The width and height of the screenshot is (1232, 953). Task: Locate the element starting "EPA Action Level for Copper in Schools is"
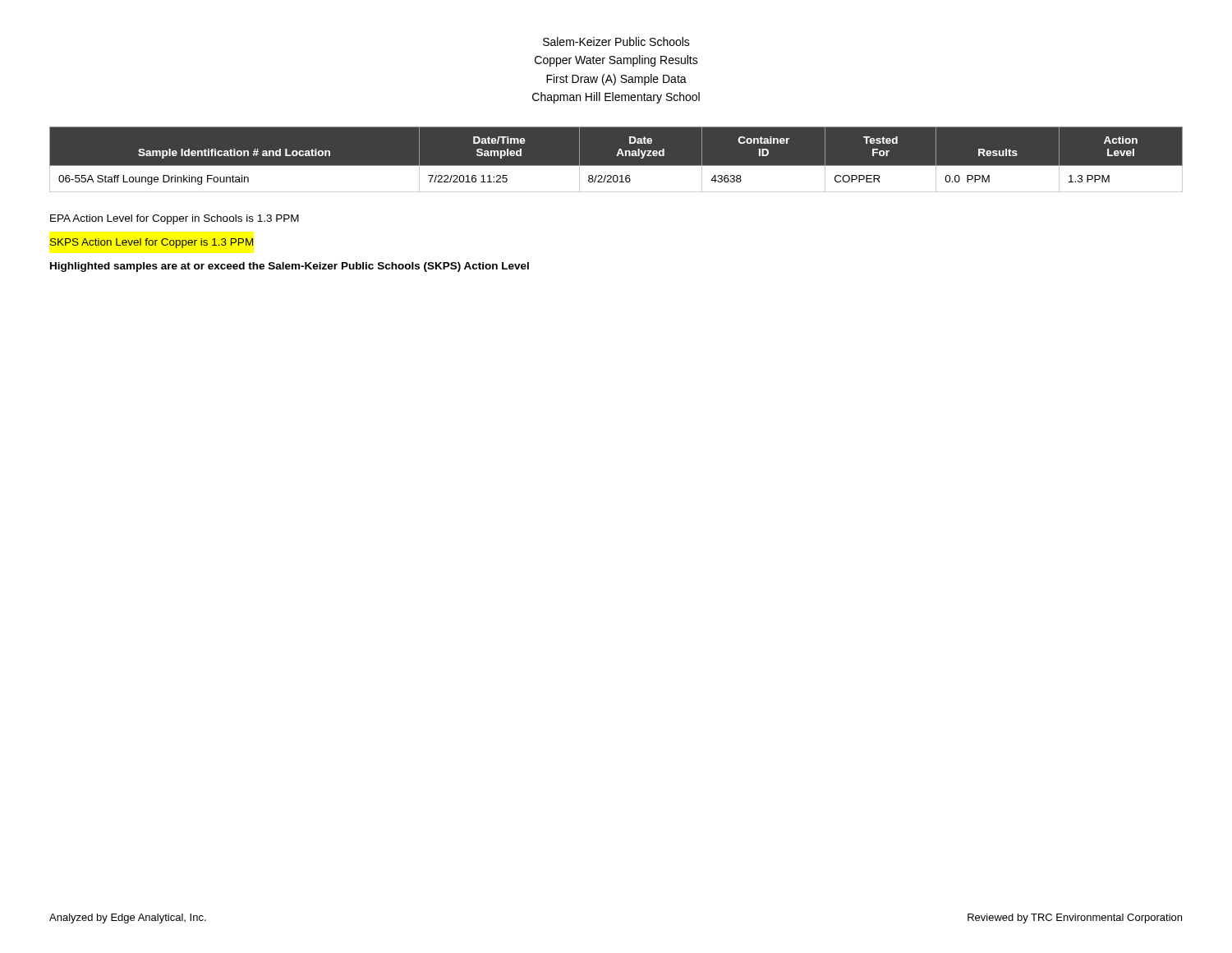point(174,218)
